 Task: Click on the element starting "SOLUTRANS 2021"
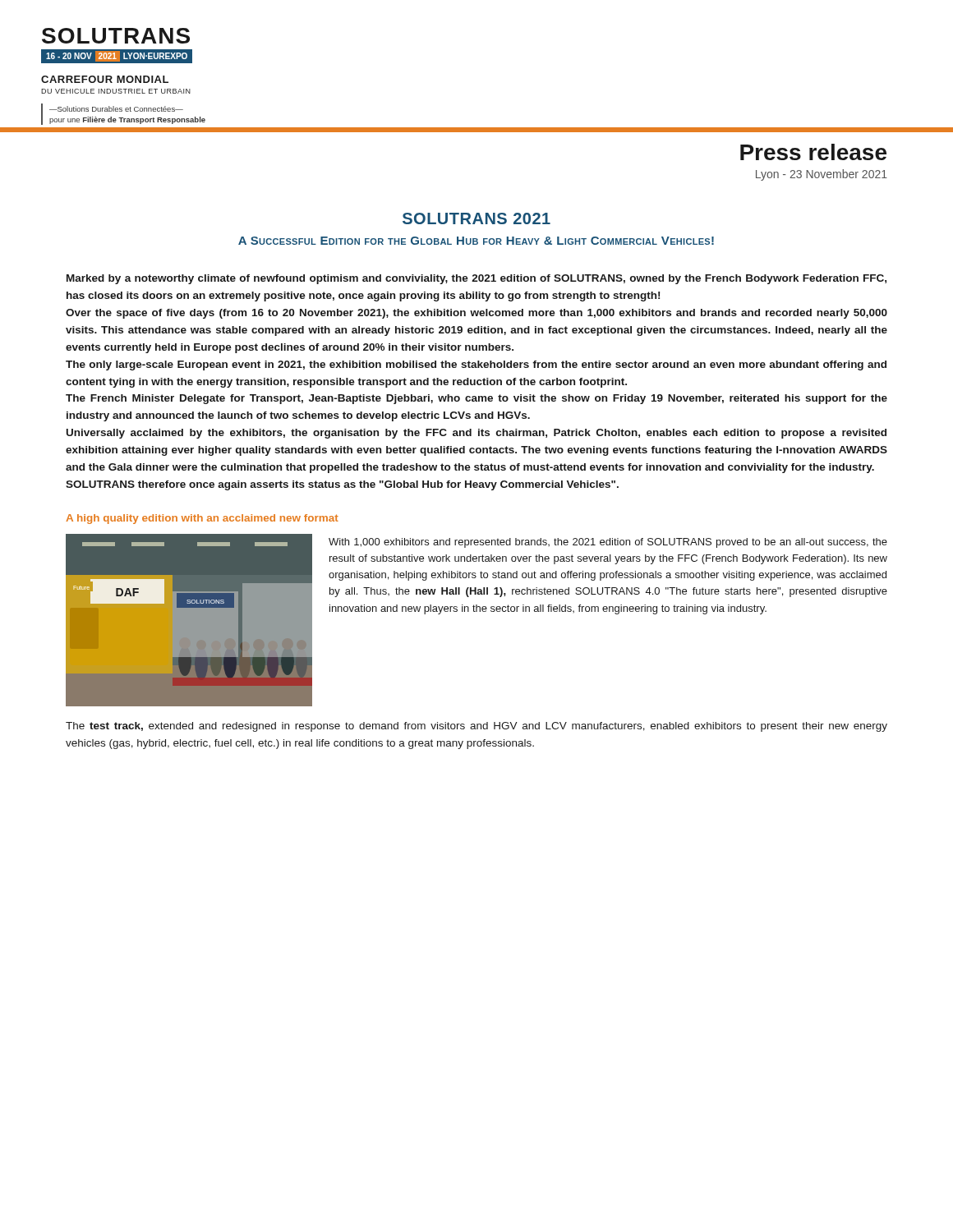point(476,218)
